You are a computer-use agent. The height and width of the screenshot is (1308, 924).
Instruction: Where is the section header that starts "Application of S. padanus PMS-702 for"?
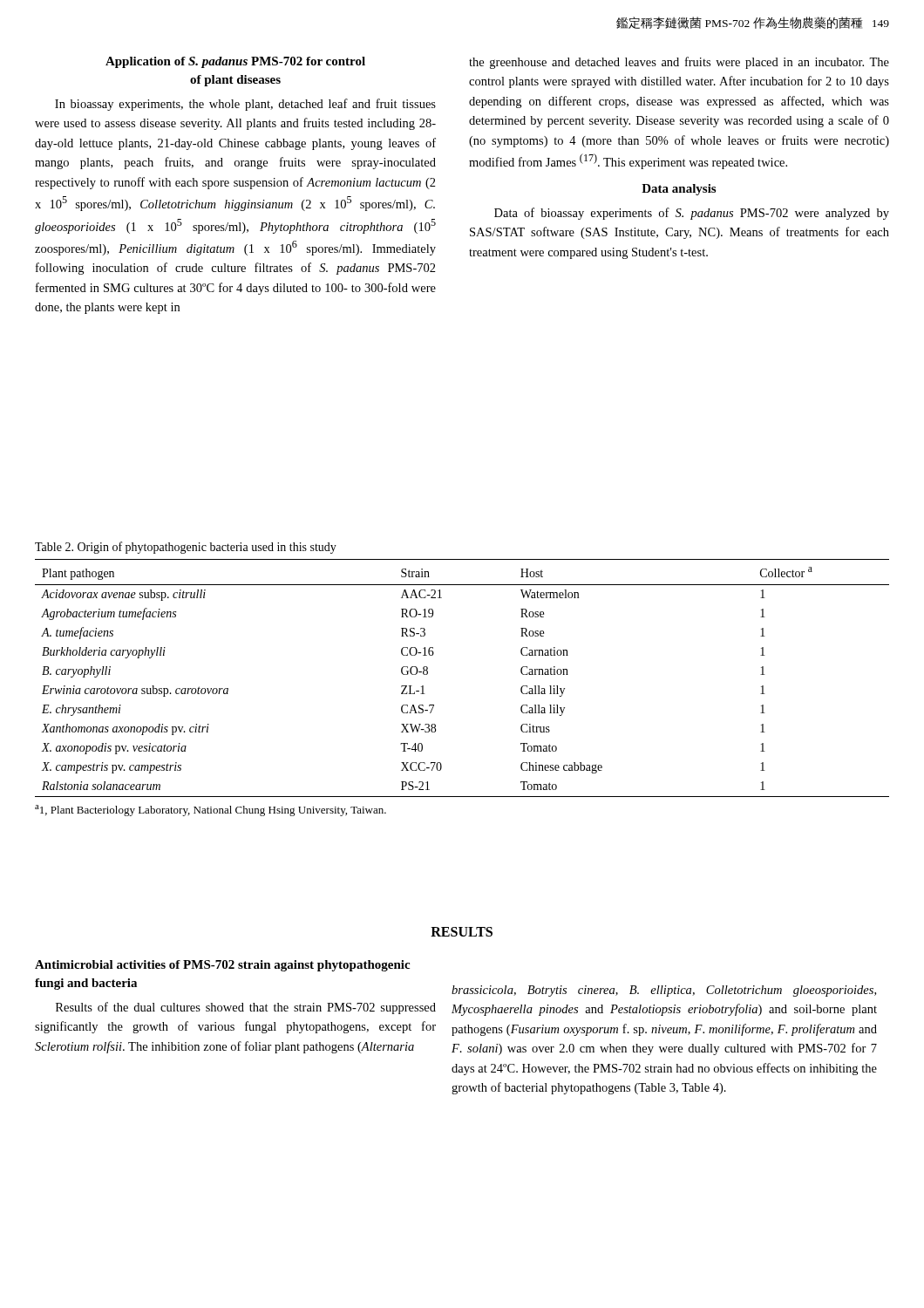(235, 70)
